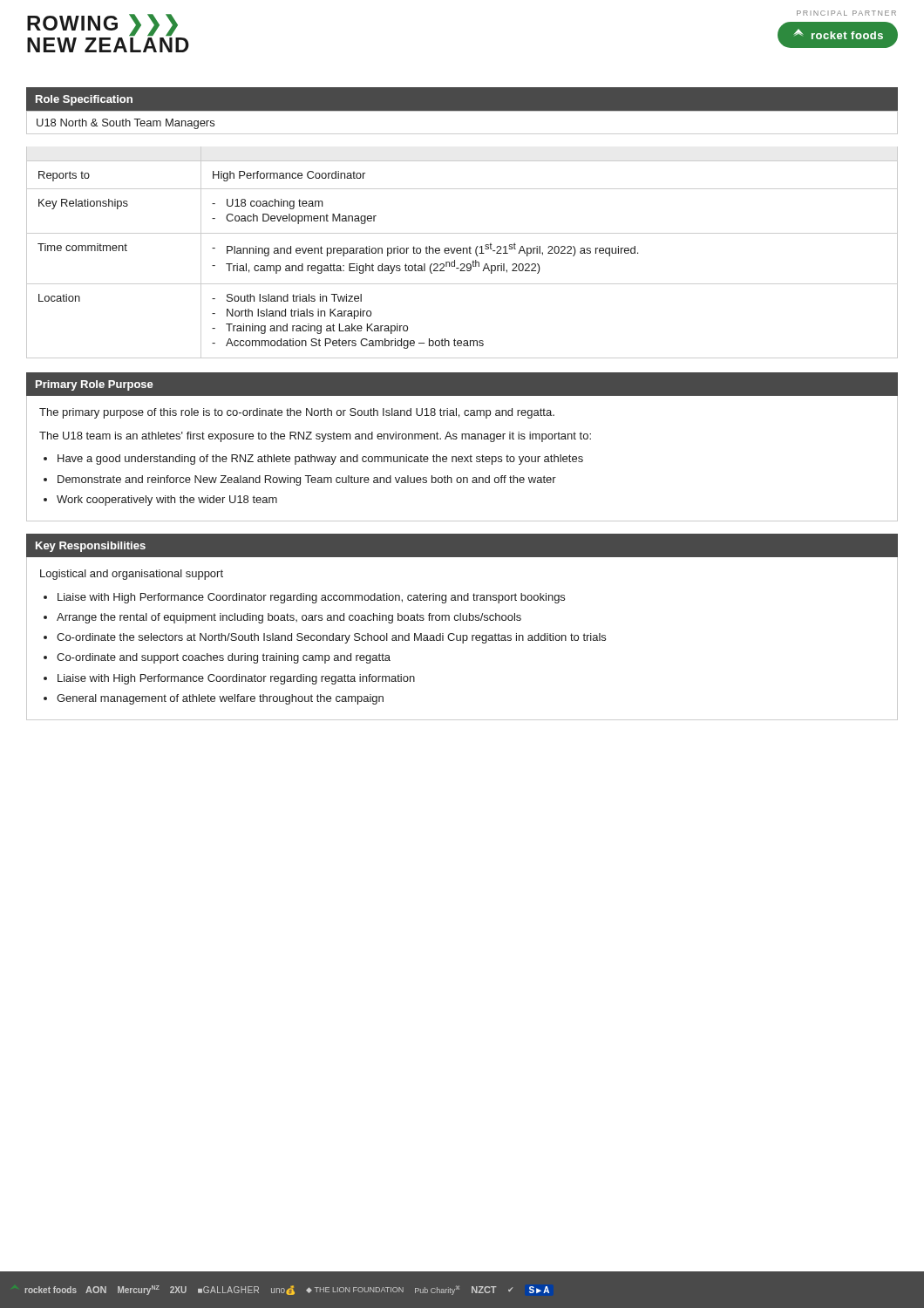Find the table that mentions "Planning and event"
The height and width of the screenshot is (1308, 924).
click(x=462, y=252)
